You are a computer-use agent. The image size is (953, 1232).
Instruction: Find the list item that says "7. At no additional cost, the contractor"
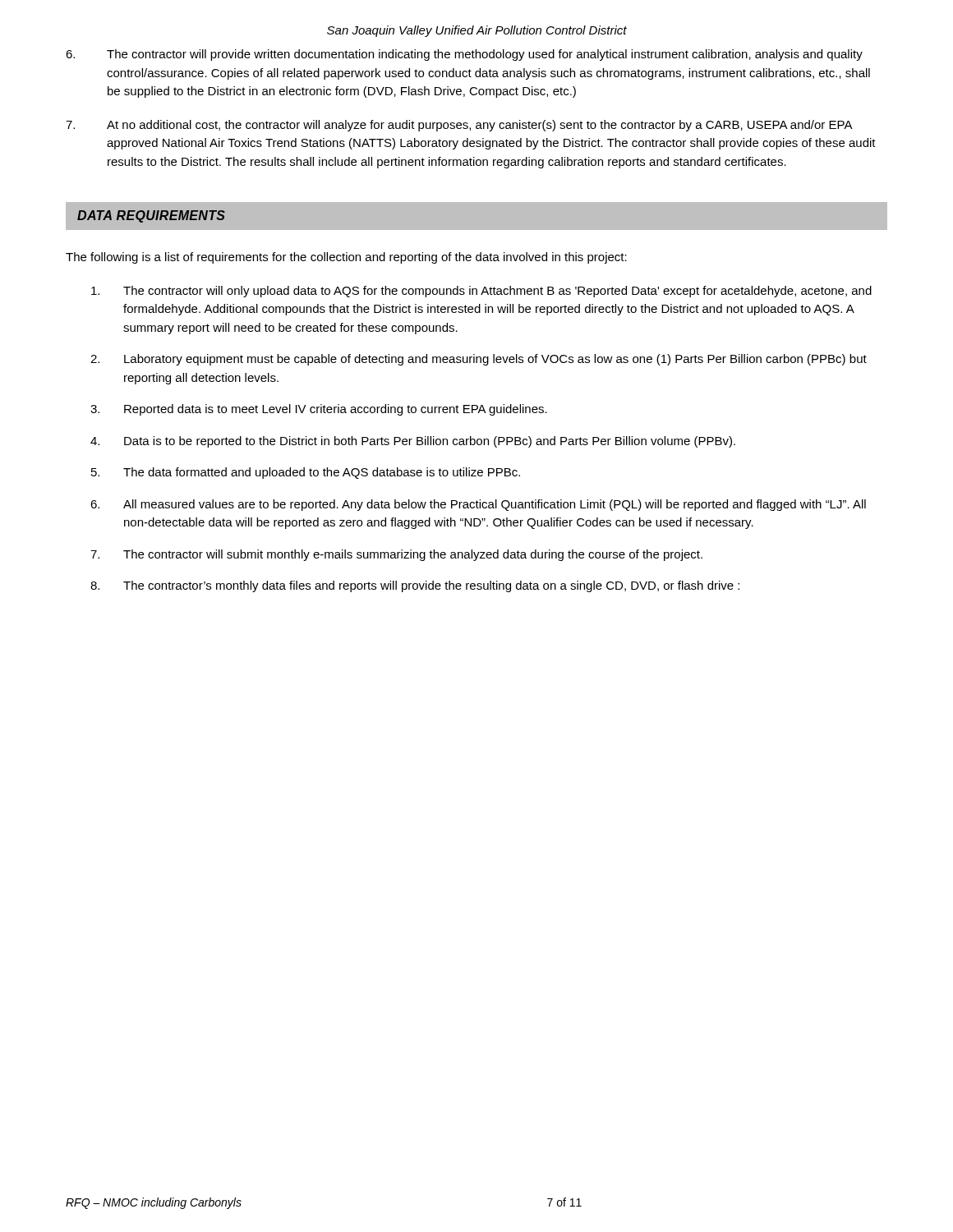tap(476, 143)
